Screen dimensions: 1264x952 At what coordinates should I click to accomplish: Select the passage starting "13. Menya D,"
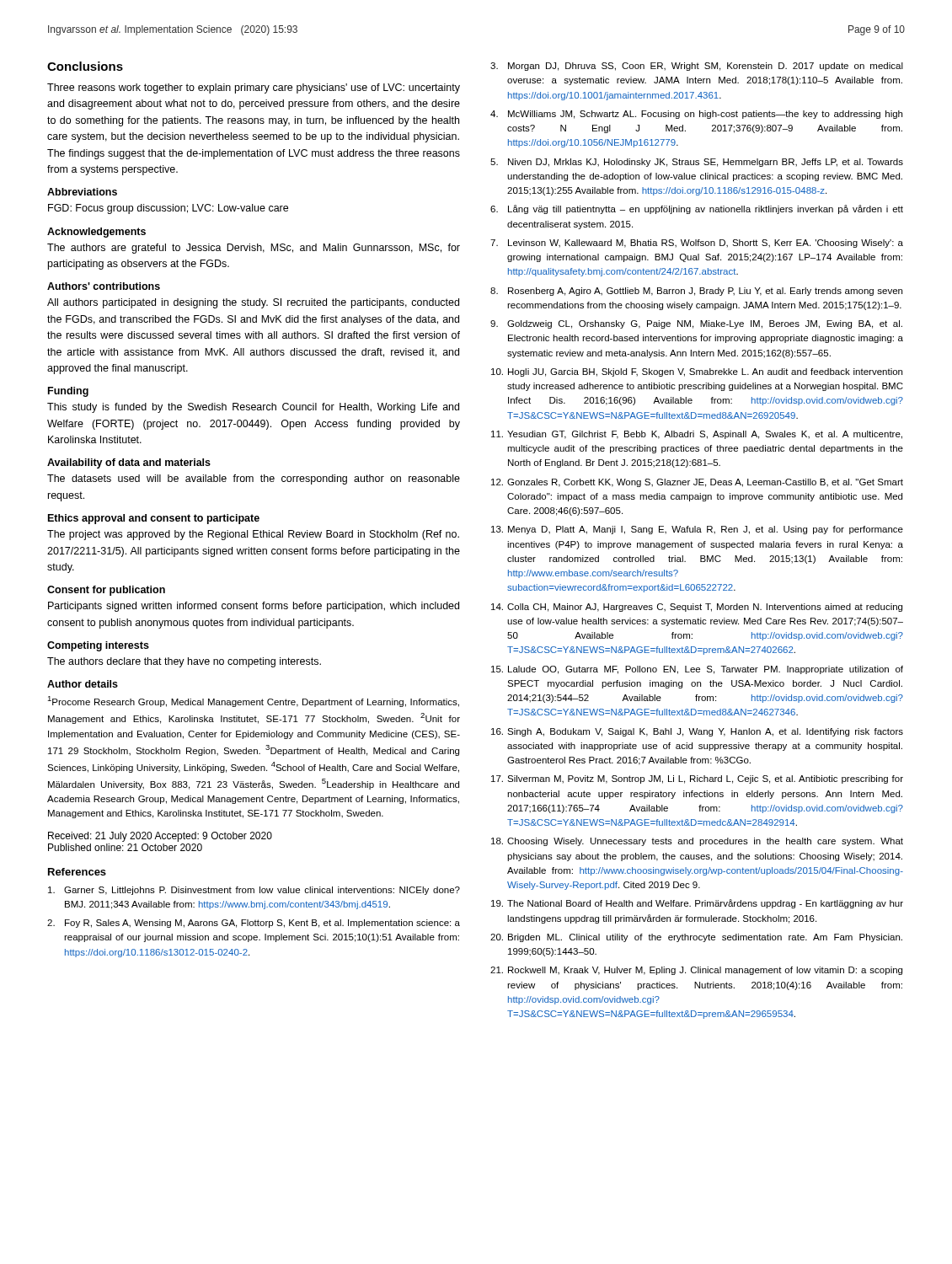[x=697, y=559]
